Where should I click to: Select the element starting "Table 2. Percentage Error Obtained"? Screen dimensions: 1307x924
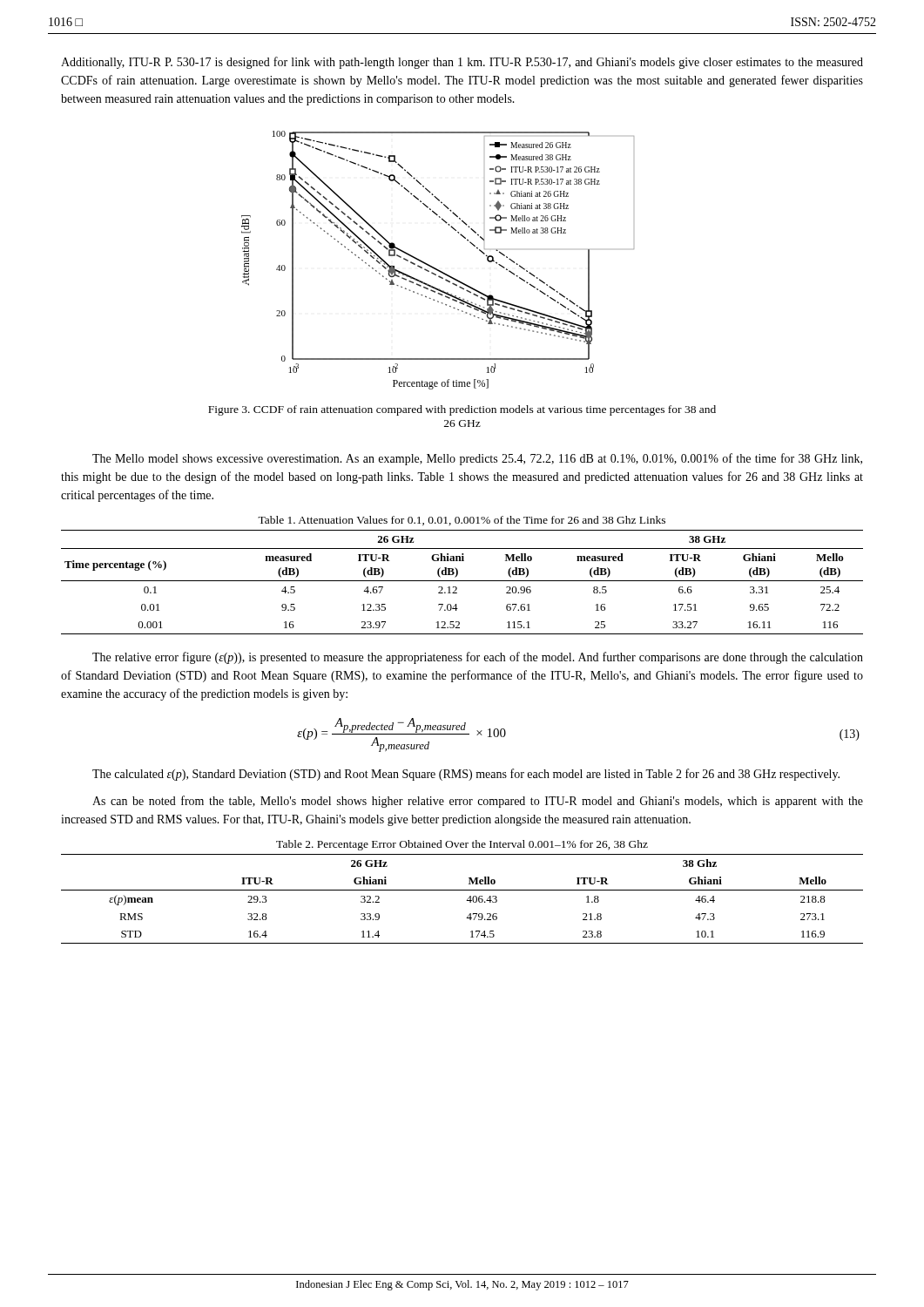click(x=462, y=844)
